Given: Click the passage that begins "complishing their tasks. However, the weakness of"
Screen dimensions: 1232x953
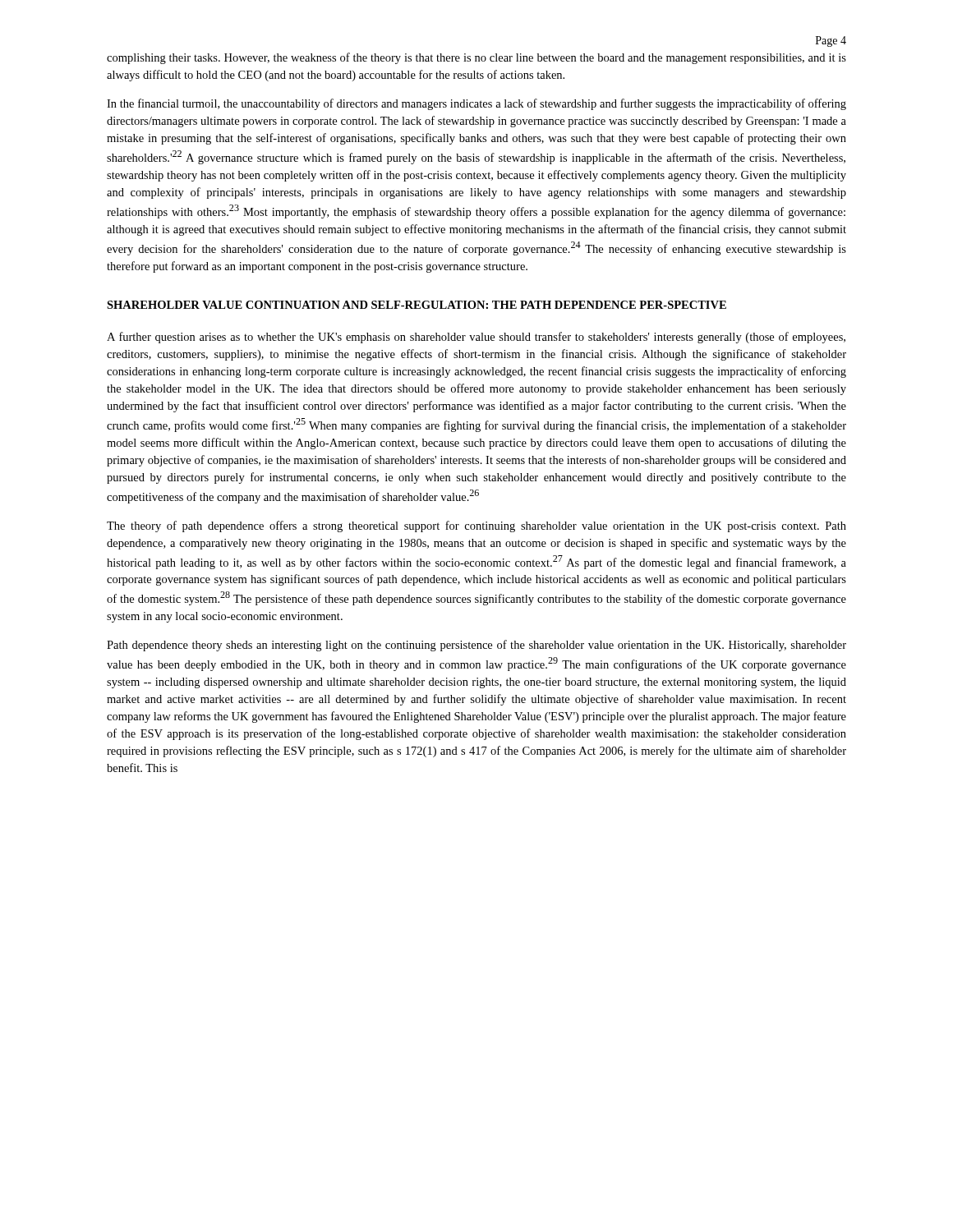Looking at the screenshot, I should pyautogui.click(x=476, y=66).
